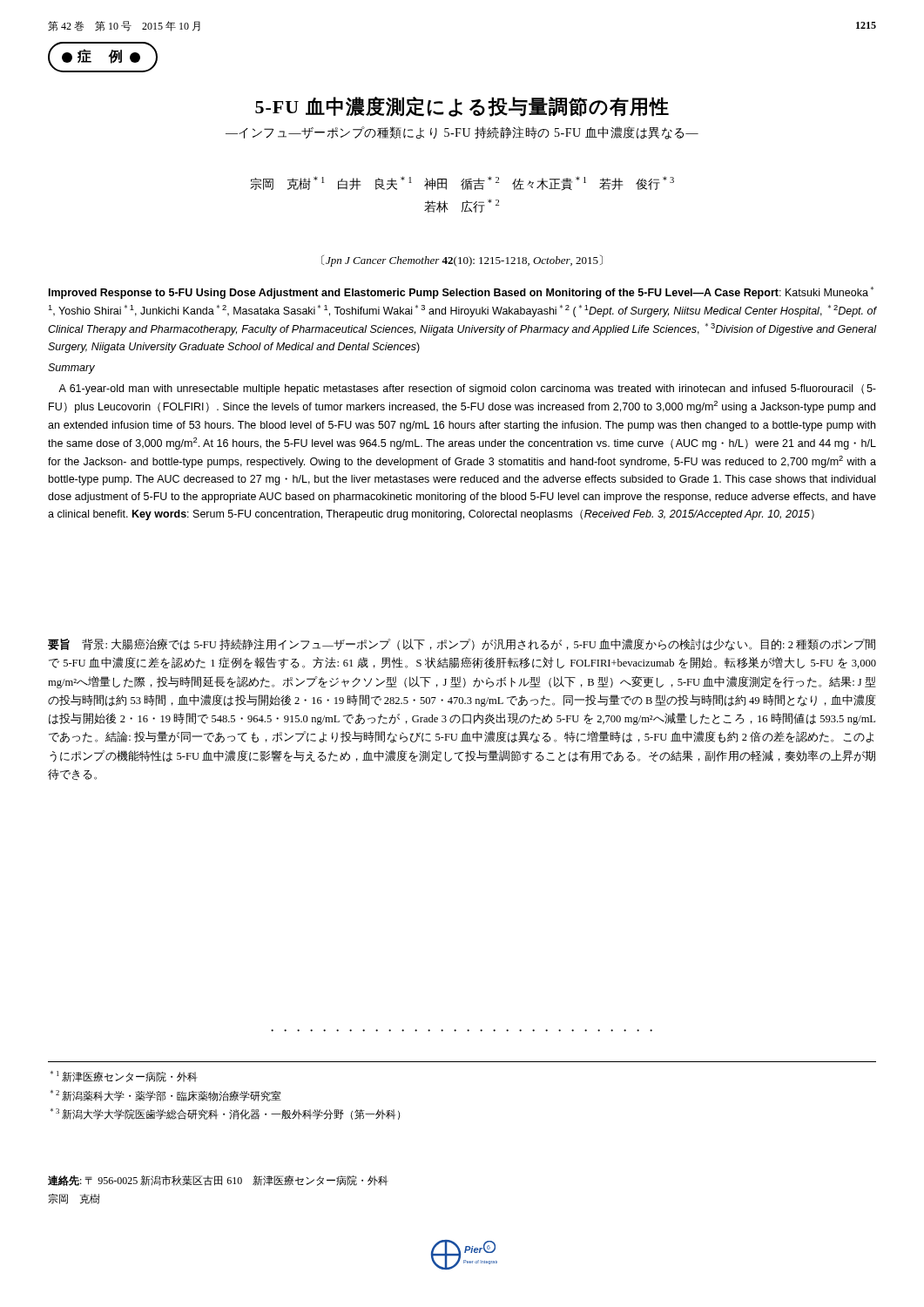Select the logo
Viewport: 924px width, 1307px height.
[x=462, y=1257]
